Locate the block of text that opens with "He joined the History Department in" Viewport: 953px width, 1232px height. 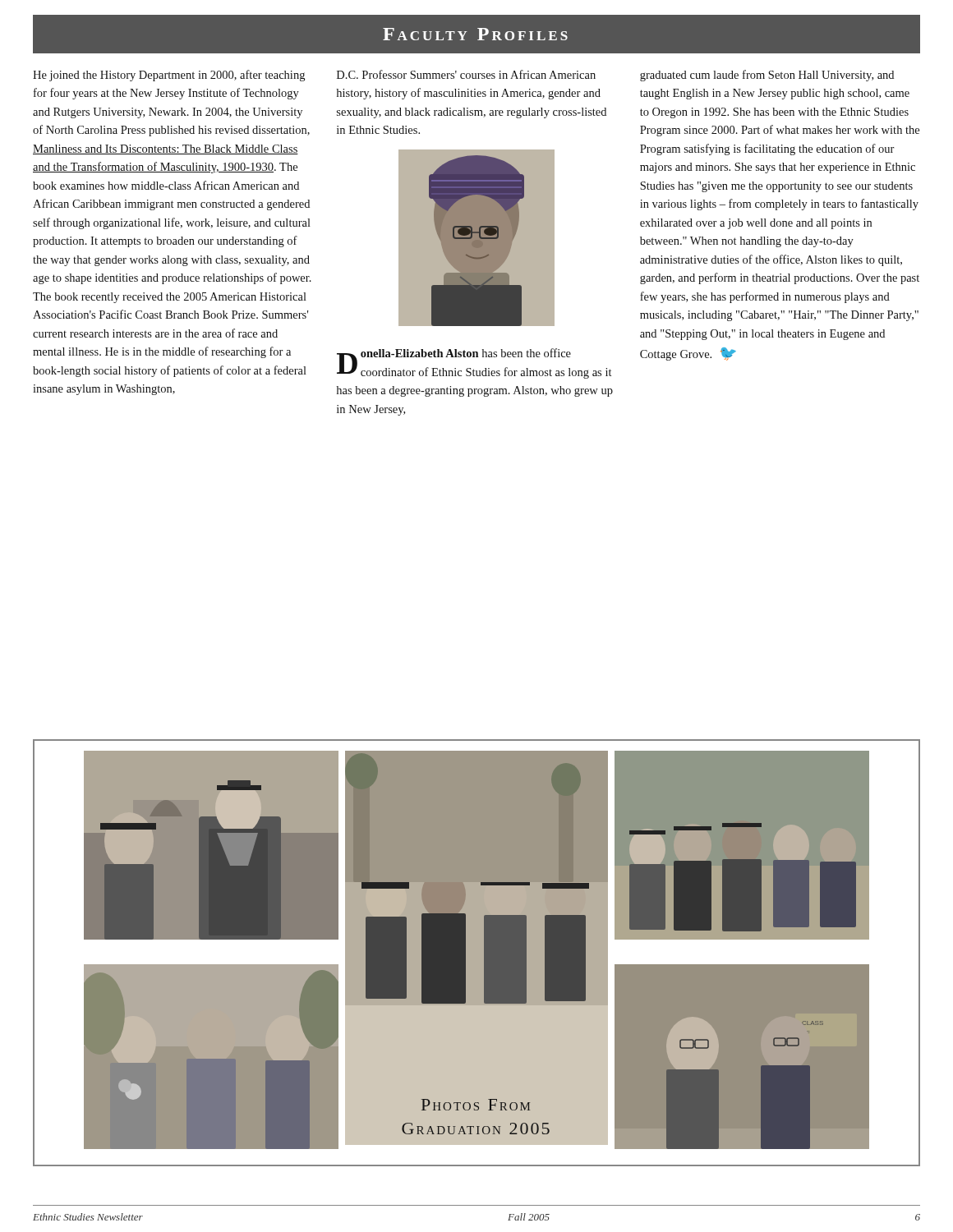pos(173,232)
